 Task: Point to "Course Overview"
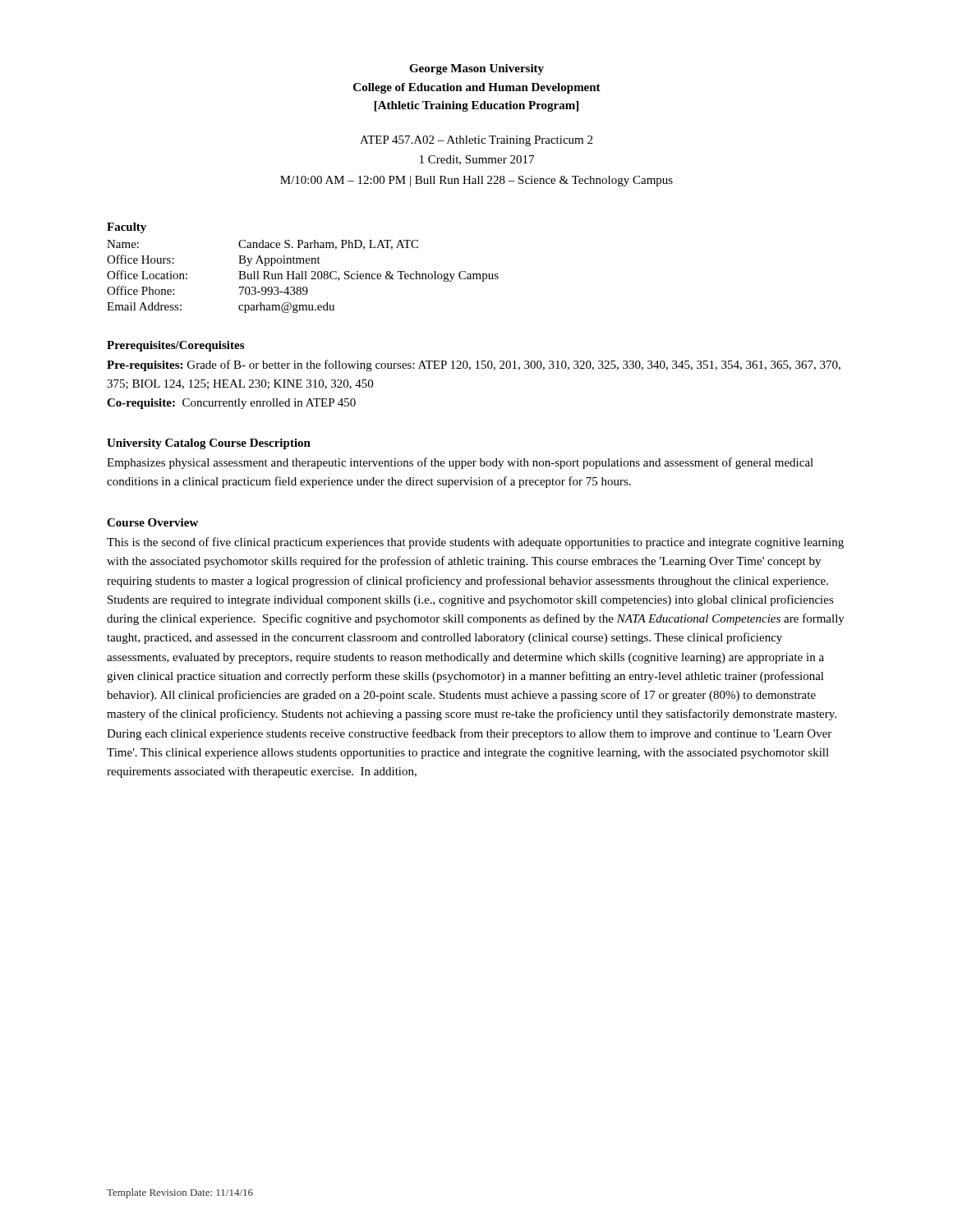pyautogui.click(x=152, y=522)
